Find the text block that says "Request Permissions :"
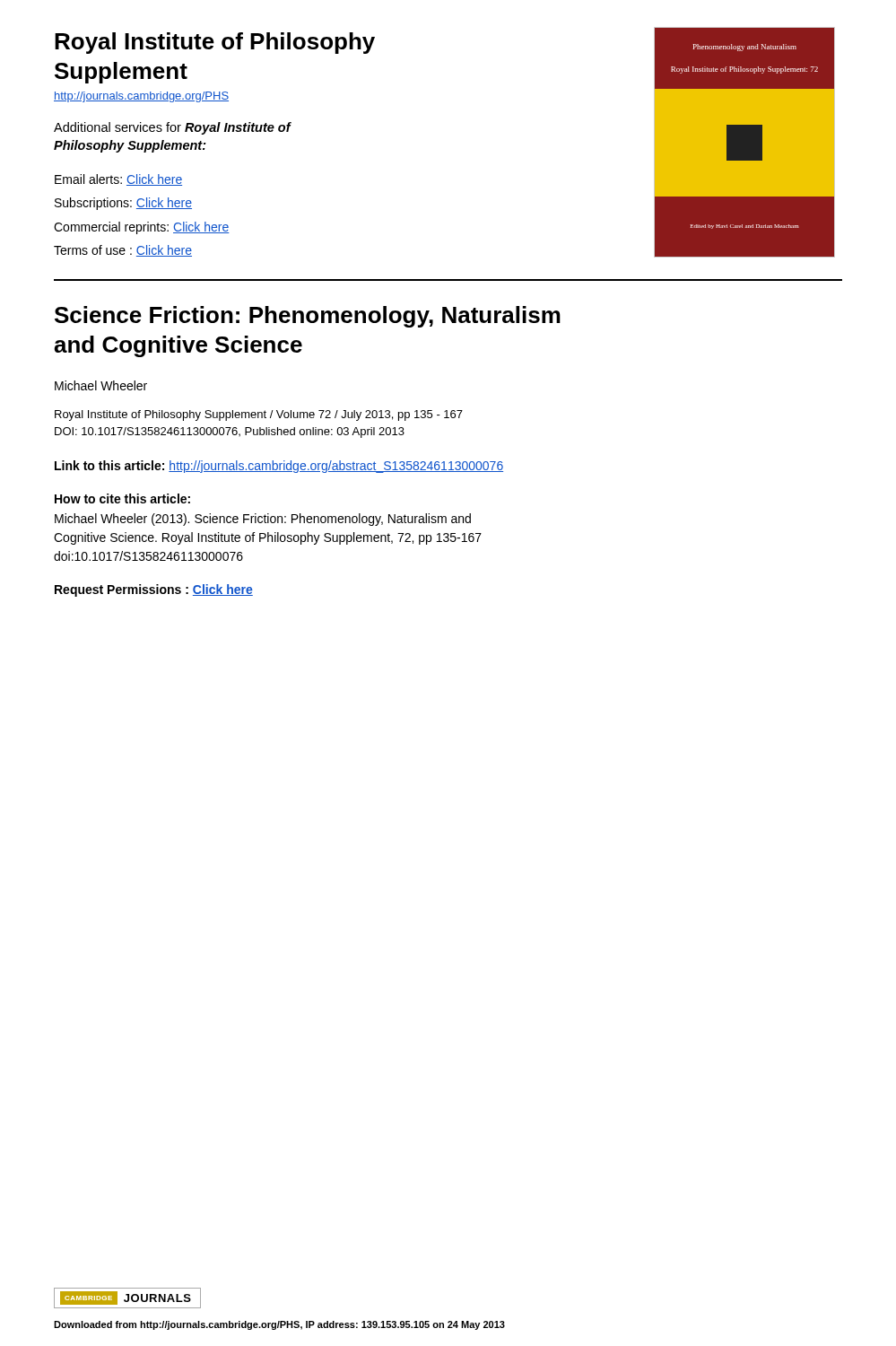This screenshot has width=896, height=1346. click(153, 589)
